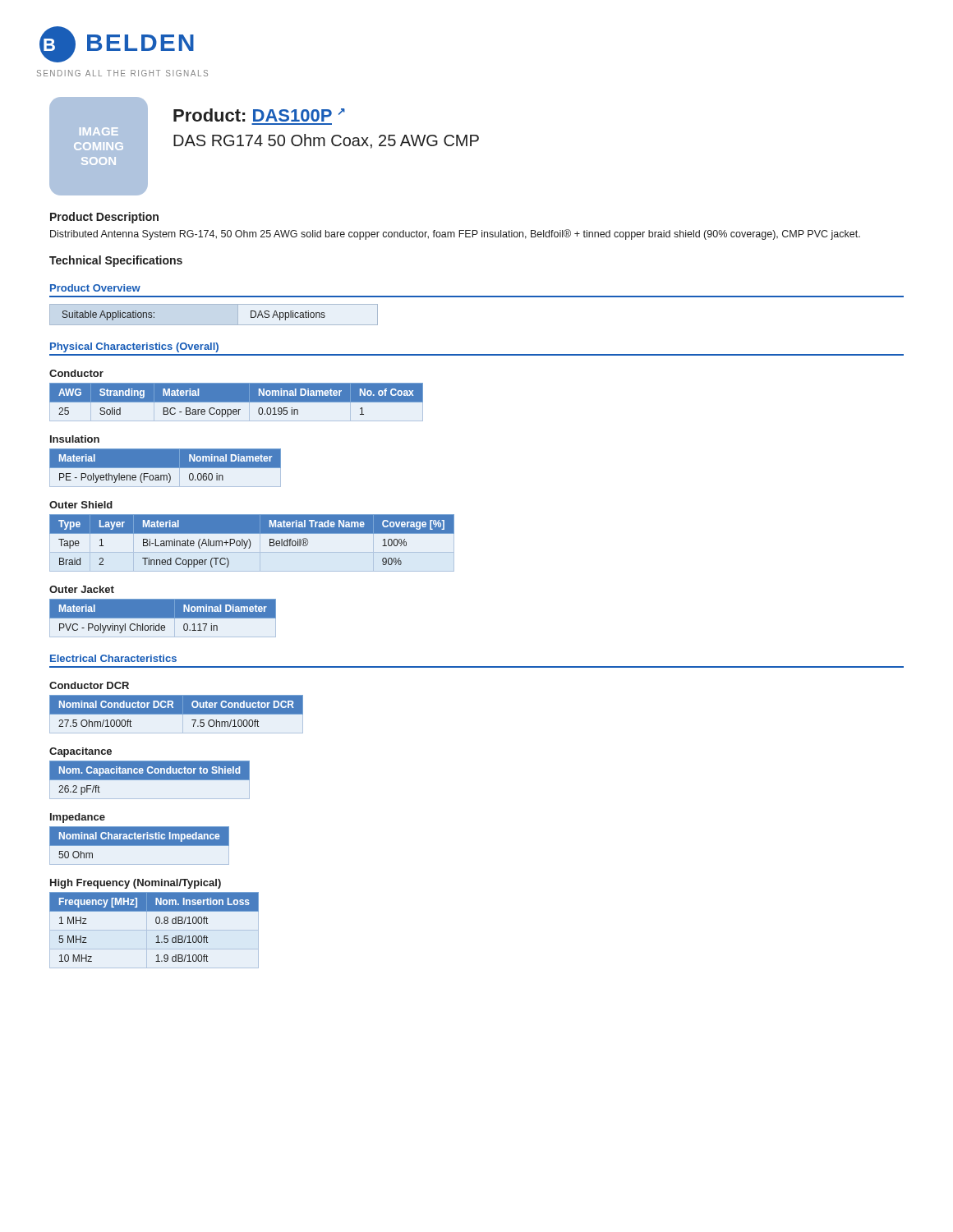This screenshot has height=1232, width=953.
Task: Find the table that mentions "26.2 pF/ft"
Action: pos(476,780)
